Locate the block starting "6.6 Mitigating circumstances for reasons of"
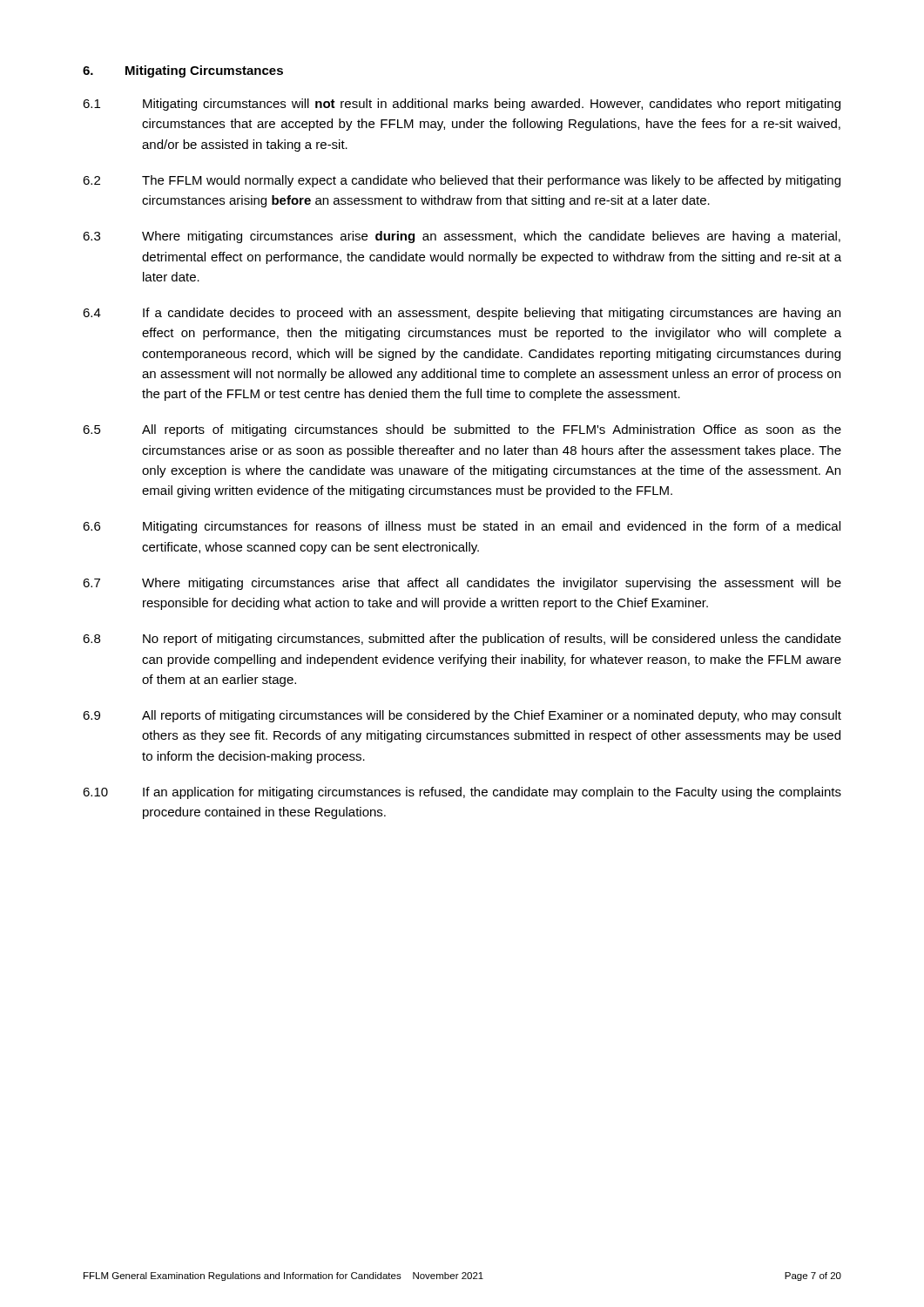 (x=462, y=536)
